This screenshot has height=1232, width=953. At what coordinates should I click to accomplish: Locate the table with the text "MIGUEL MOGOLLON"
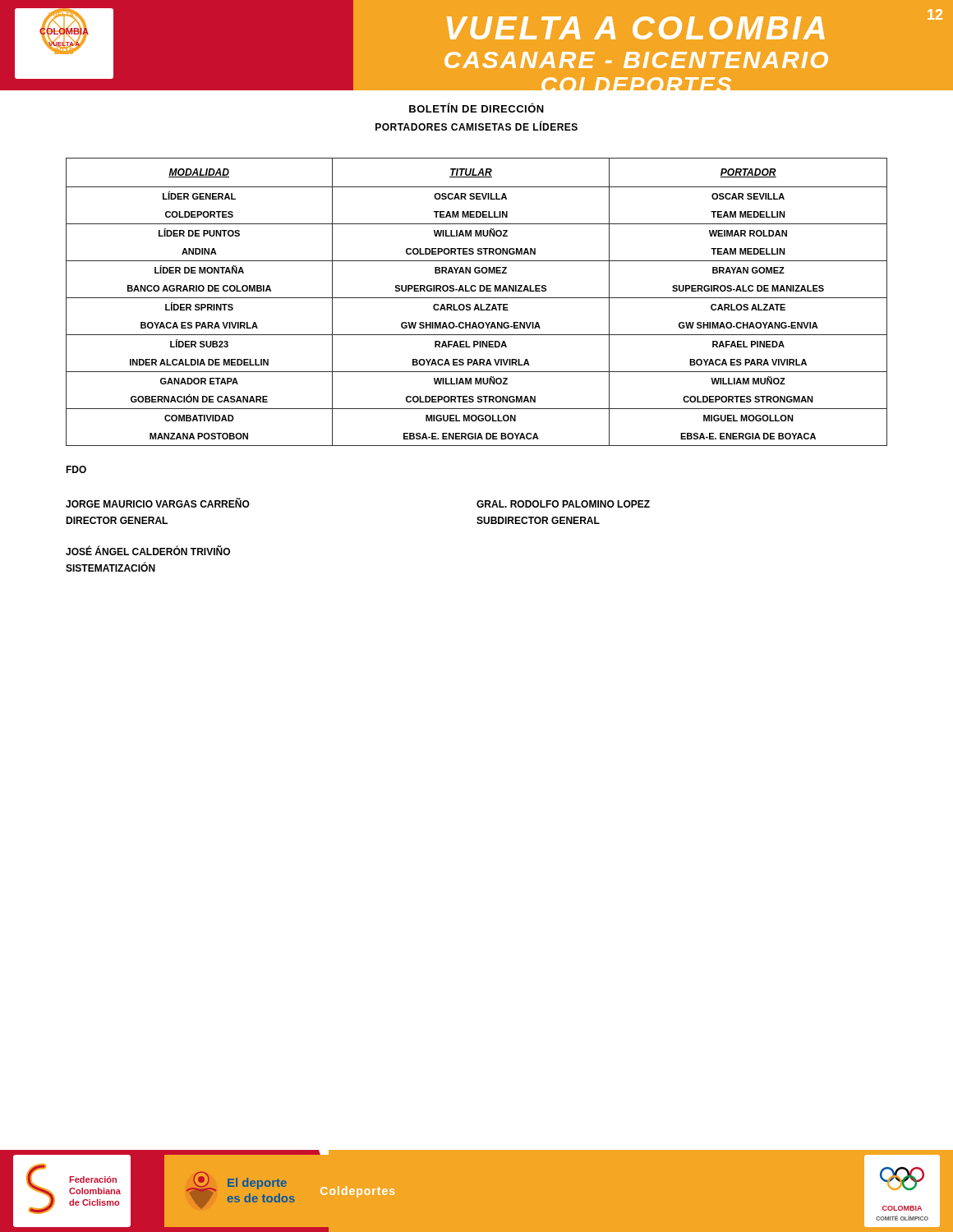click(476, 302)
